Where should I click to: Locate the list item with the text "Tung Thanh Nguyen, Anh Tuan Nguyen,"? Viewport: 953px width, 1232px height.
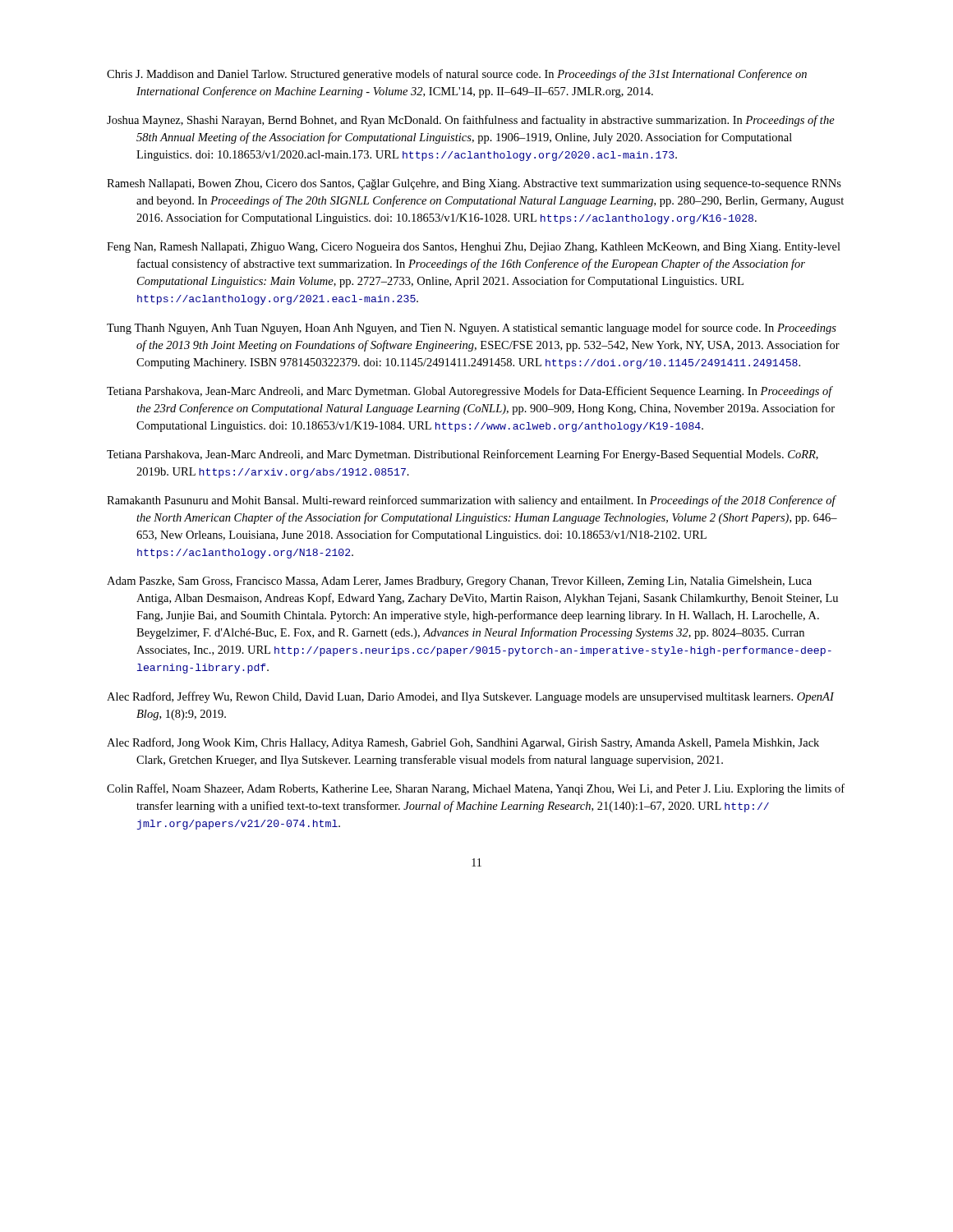(x=473, y=345)
